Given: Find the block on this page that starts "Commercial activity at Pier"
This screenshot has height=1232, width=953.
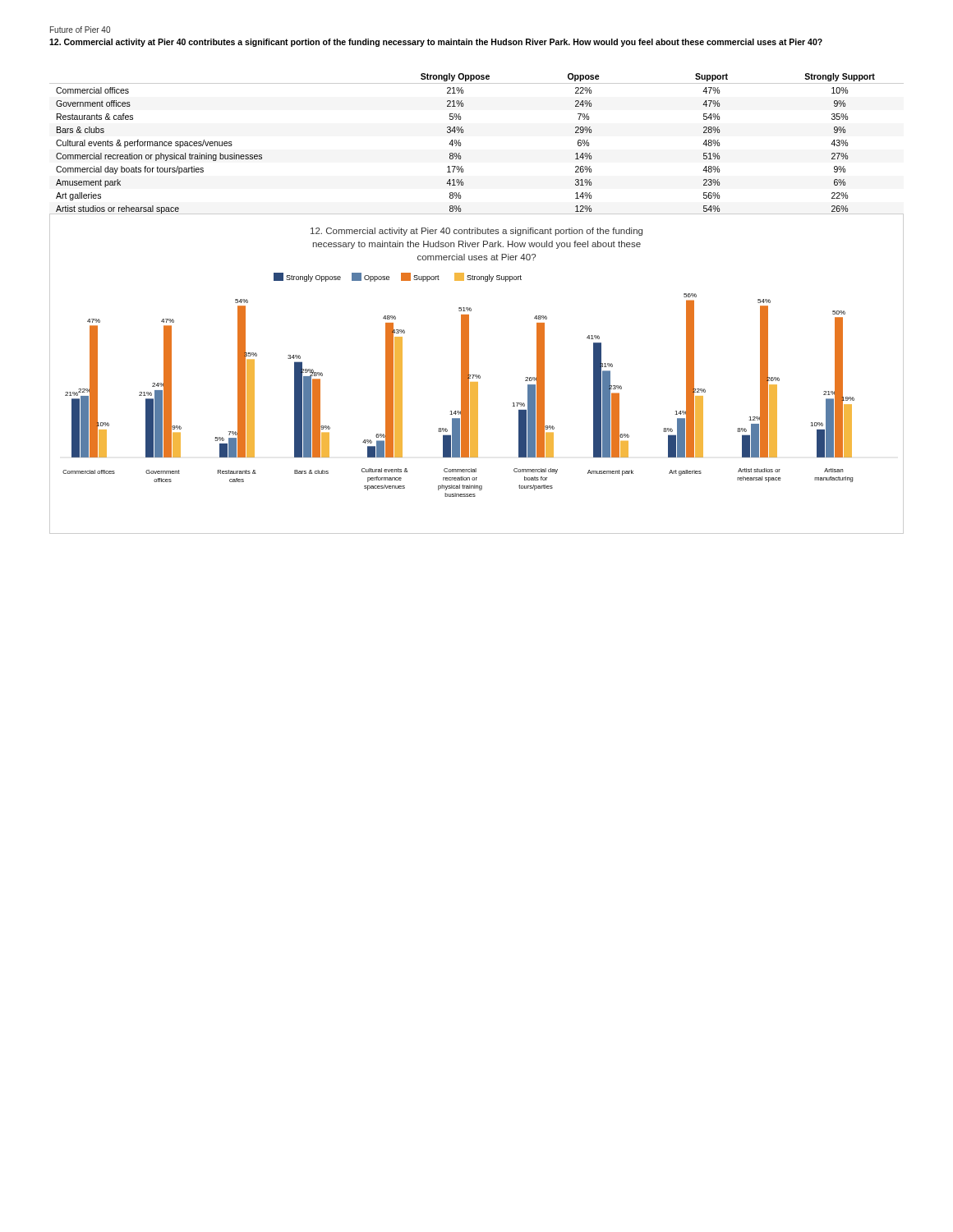Looking at the screenshot, I should (x=436, y=42).
